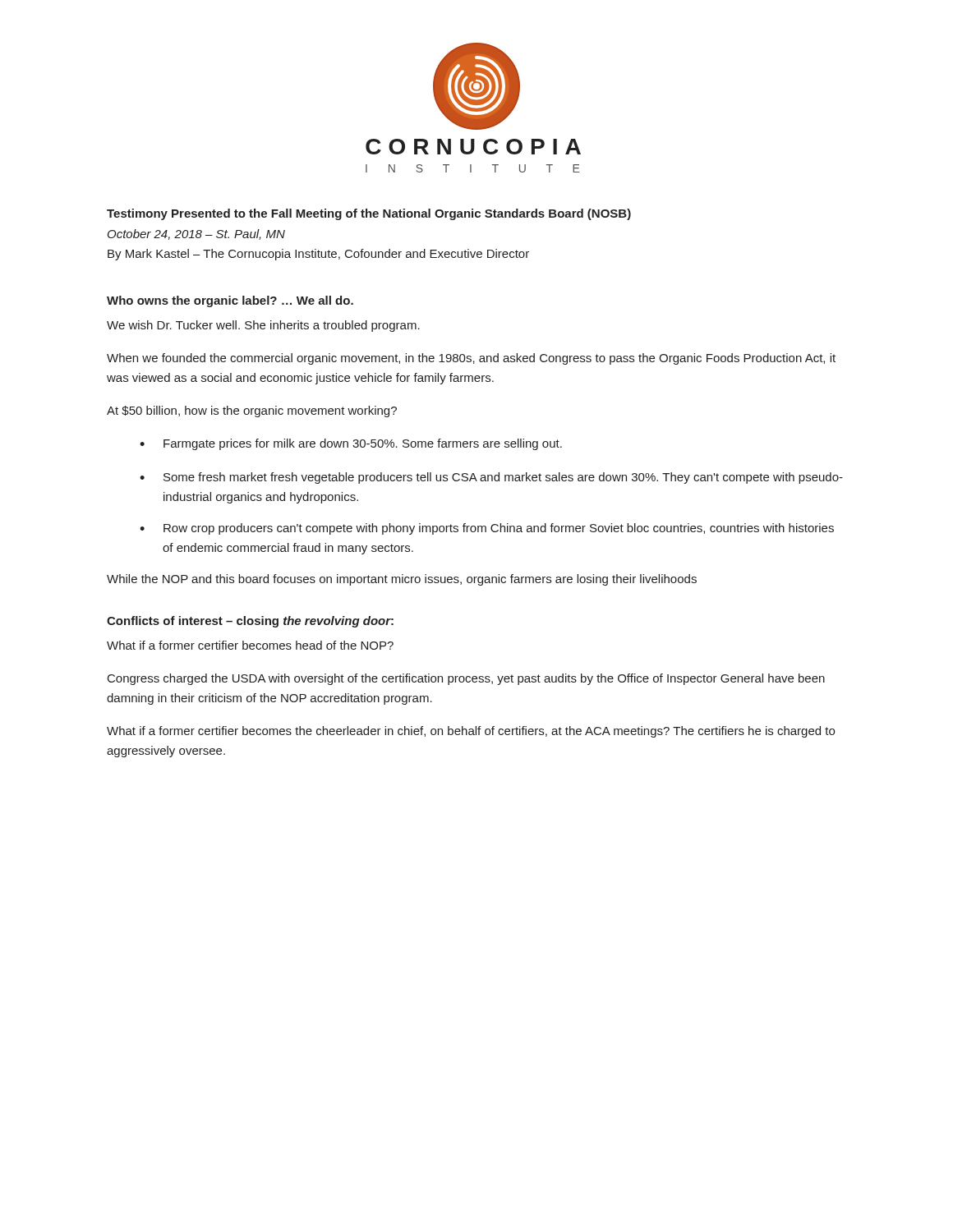The image size is (953, 1232).
Task: Point to the block starting "When we founded"
Action: pyautogui.click(x=471, y=367)
